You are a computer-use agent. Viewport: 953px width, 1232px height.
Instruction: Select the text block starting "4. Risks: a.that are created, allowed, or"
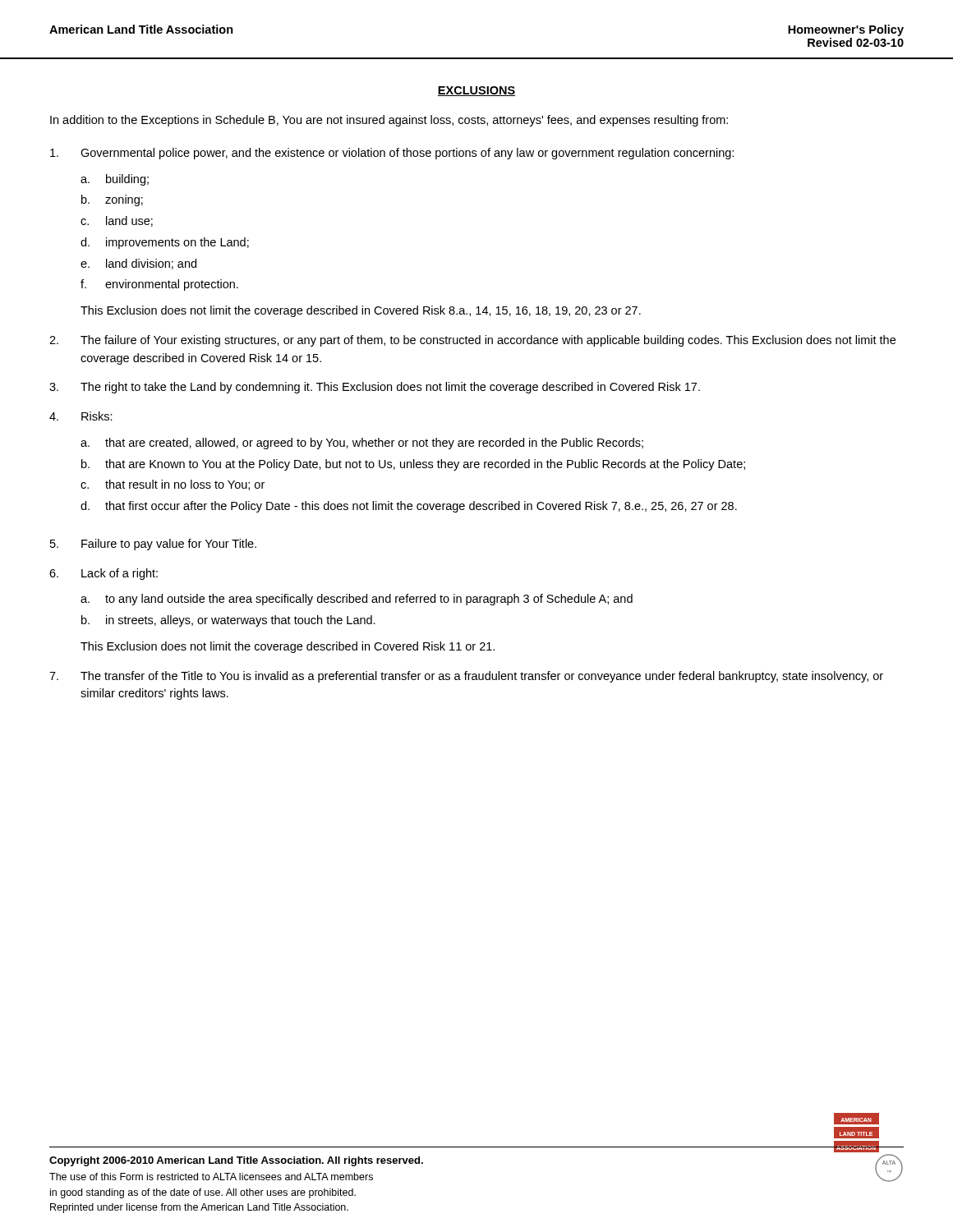coord(476,466)
